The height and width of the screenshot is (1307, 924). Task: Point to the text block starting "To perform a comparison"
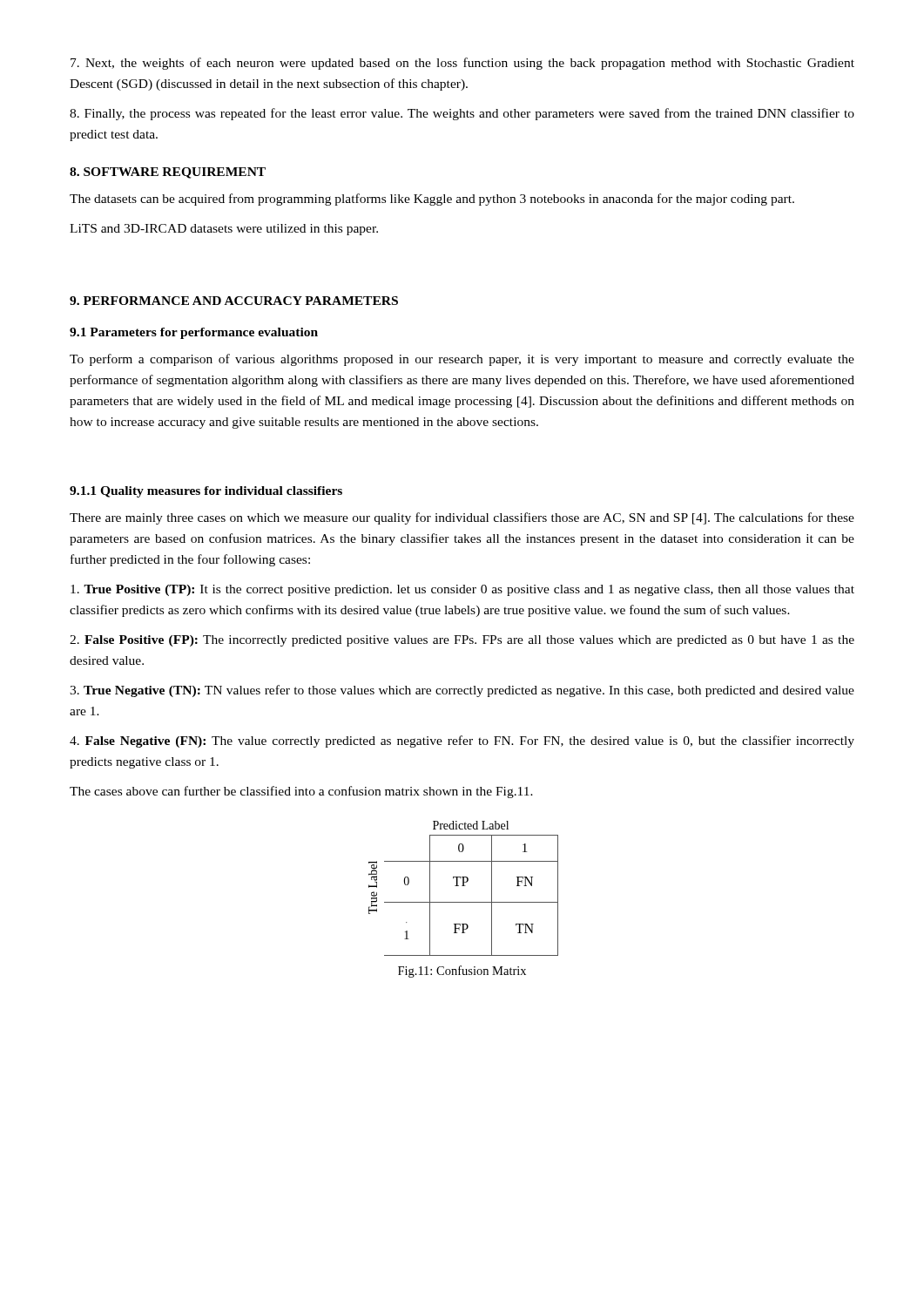(x=462, y=390)
